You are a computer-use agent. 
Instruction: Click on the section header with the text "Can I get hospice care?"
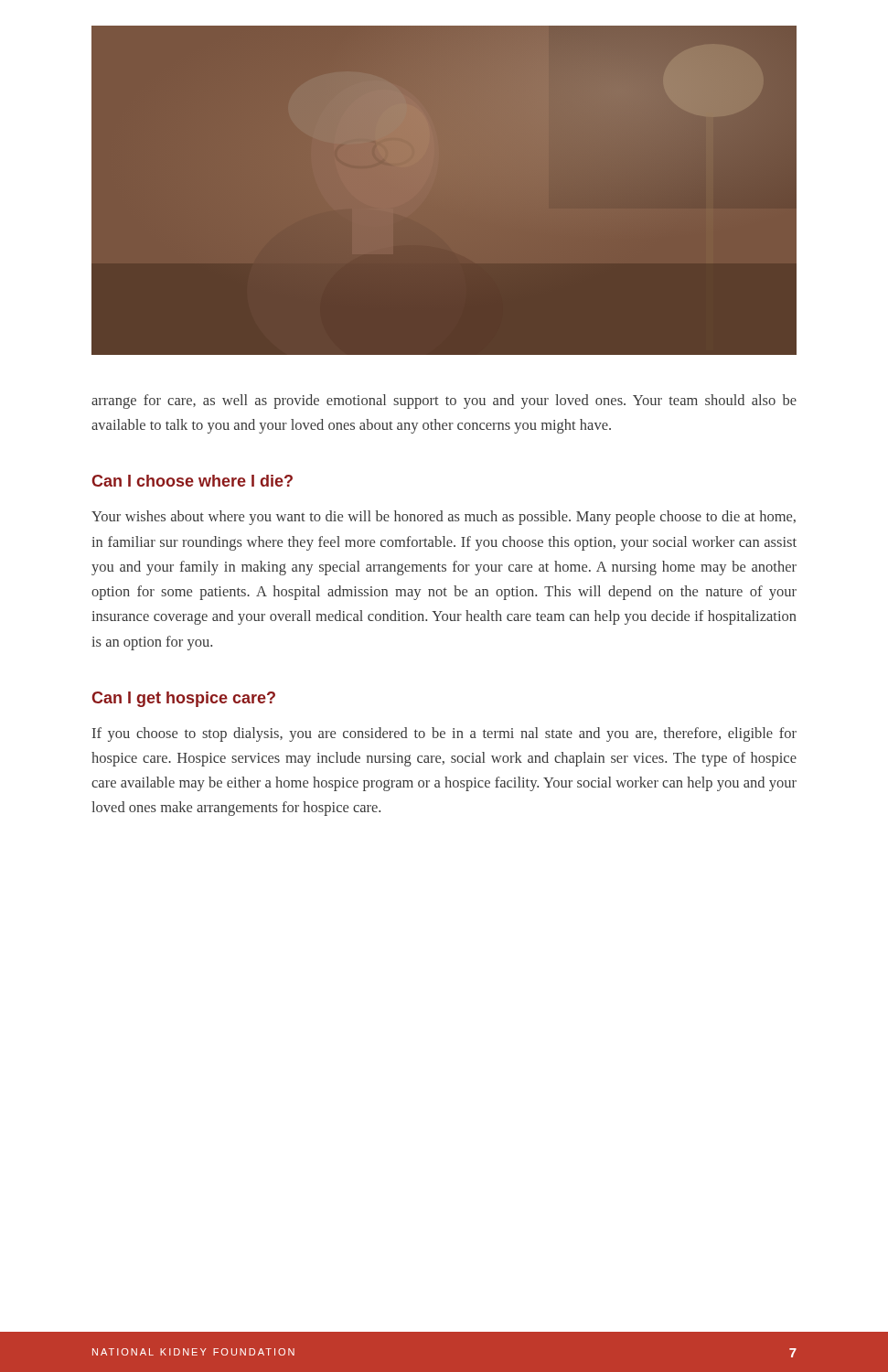click(184, 698)
